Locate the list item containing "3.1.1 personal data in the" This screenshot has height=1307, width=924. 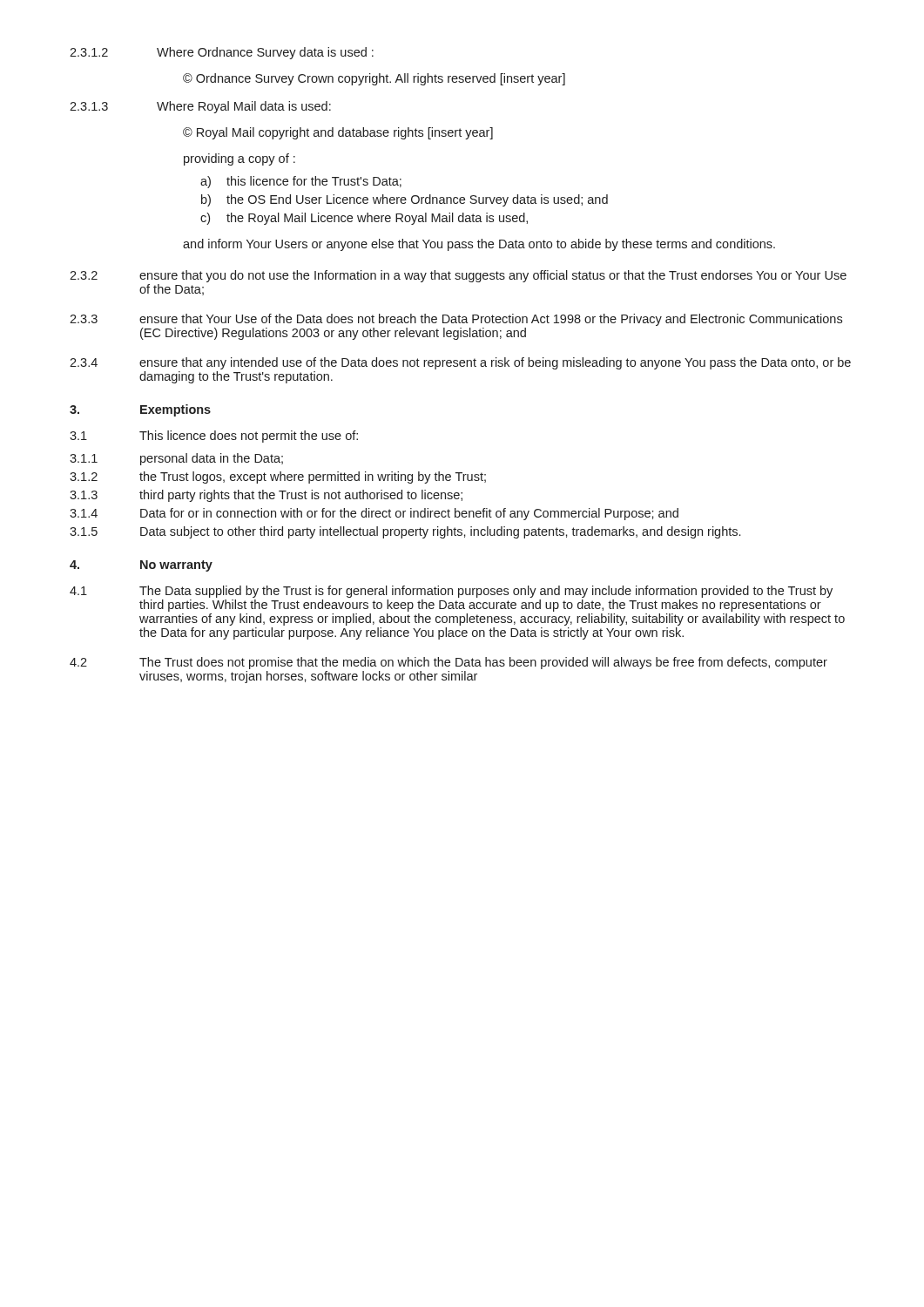[177, 458]
